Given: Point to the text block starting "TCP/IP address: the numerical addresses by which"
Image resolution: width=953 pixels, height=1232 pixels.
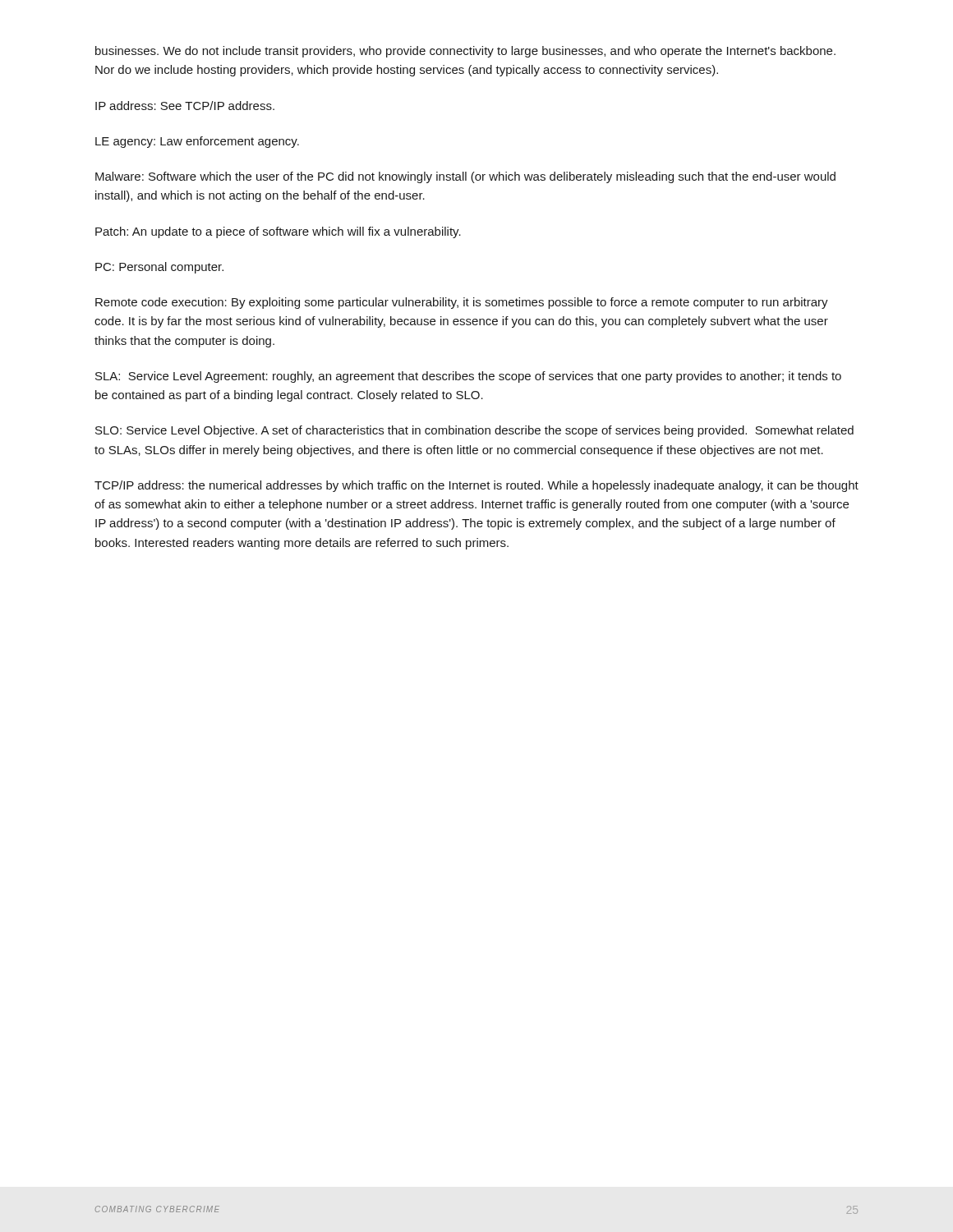Looking at the screenshot, I should (x=476, y=513).
